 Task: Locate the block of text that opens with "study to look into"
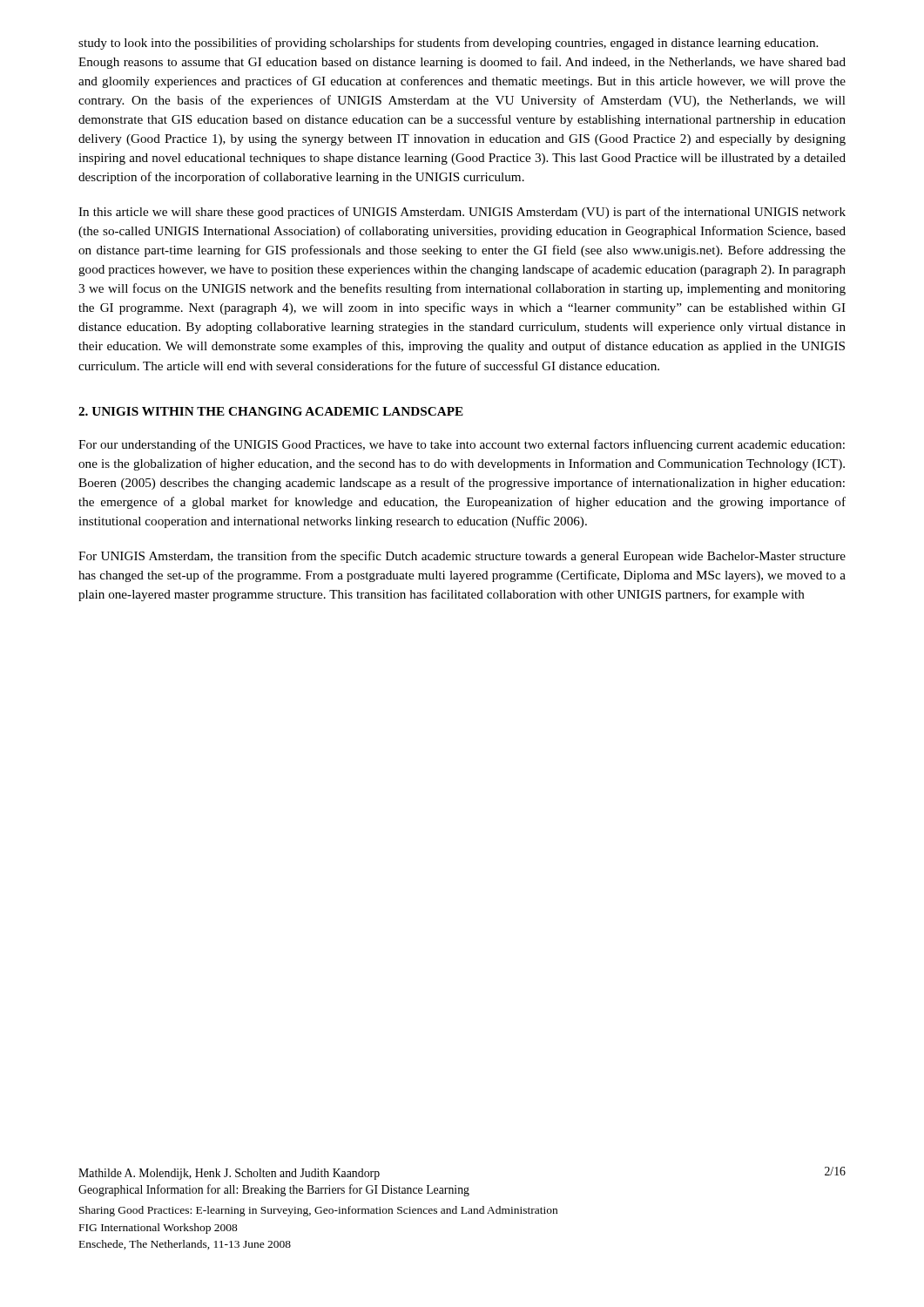click(x=462, y=110)
